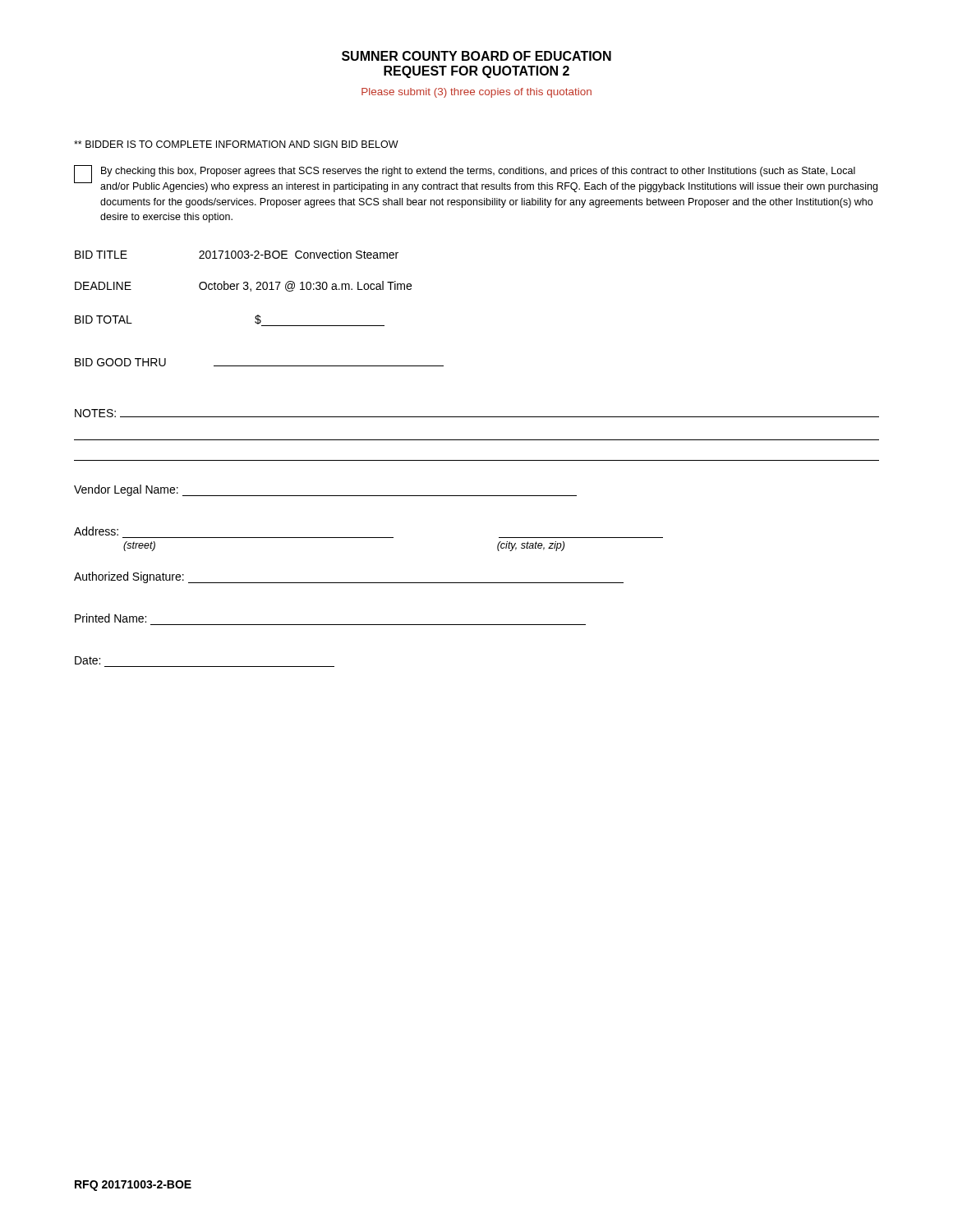Click on the text block that reads "DEADLINE October 3, 2017 @ 10:30 a.m."
The image size is (953, 1232).
click(243, 286)
